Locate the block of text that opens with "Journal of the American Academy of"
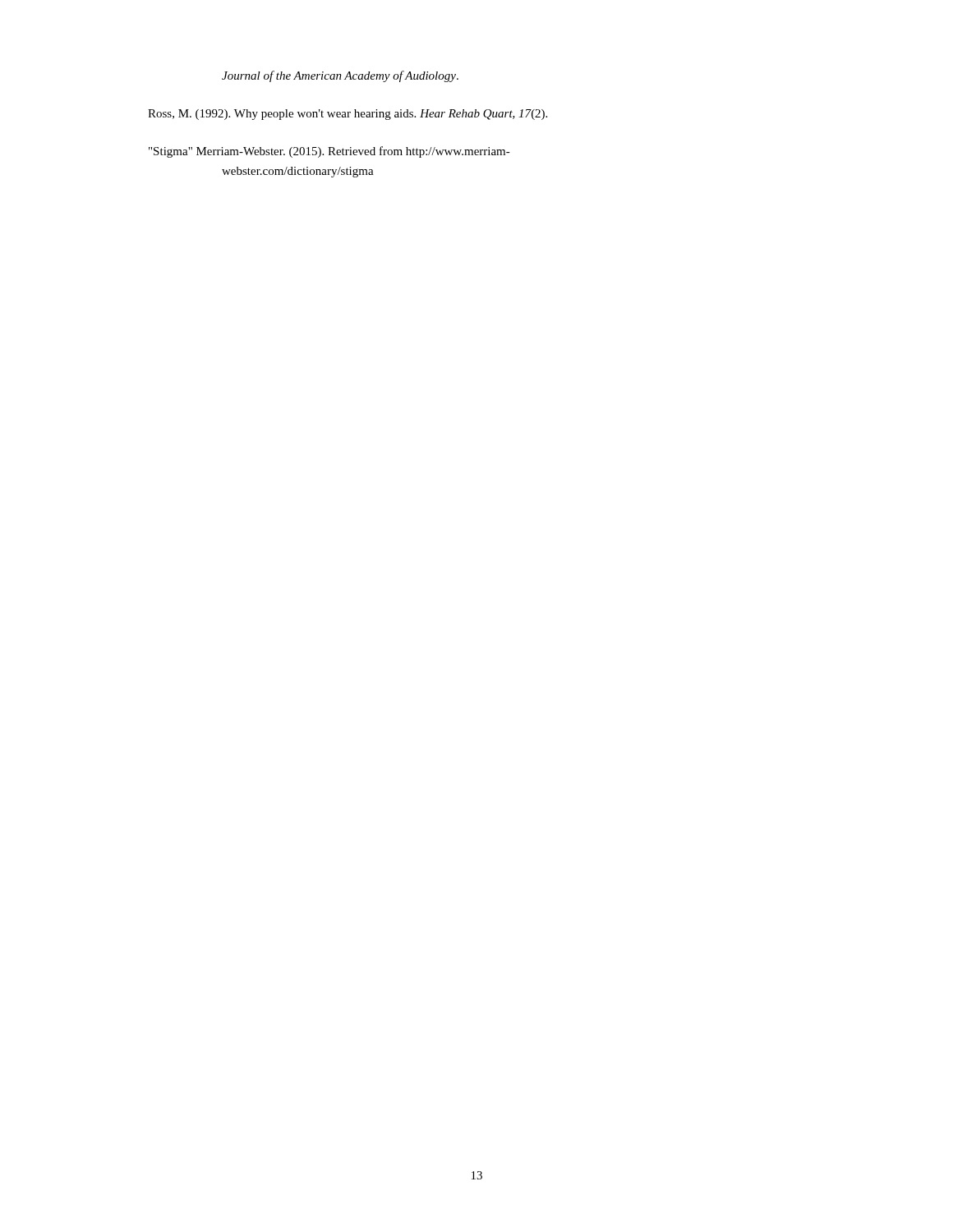 (x=340, y=76)
